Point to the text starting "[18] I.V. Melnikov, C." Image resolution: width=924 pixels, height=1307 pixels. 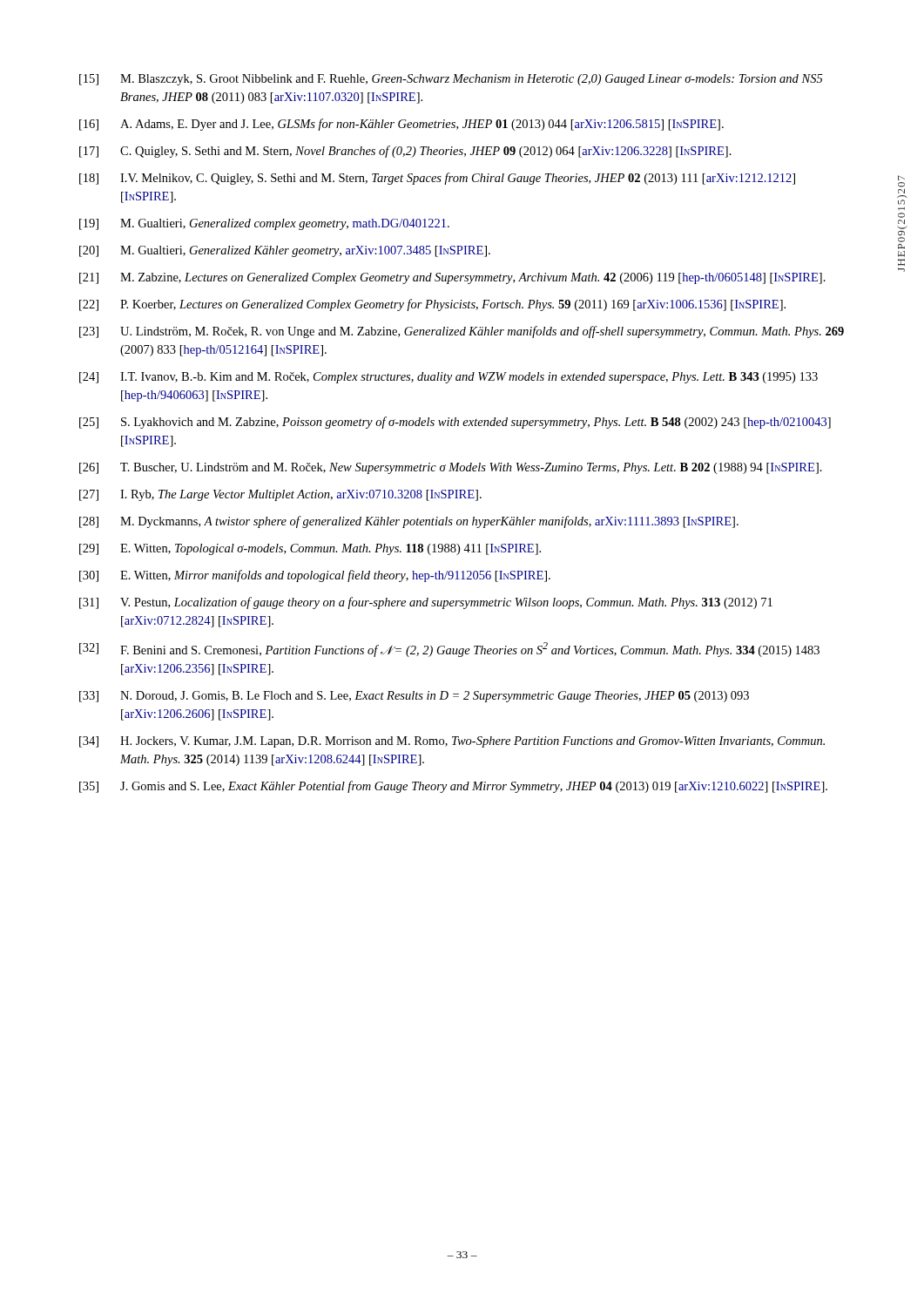click(462, 187)
